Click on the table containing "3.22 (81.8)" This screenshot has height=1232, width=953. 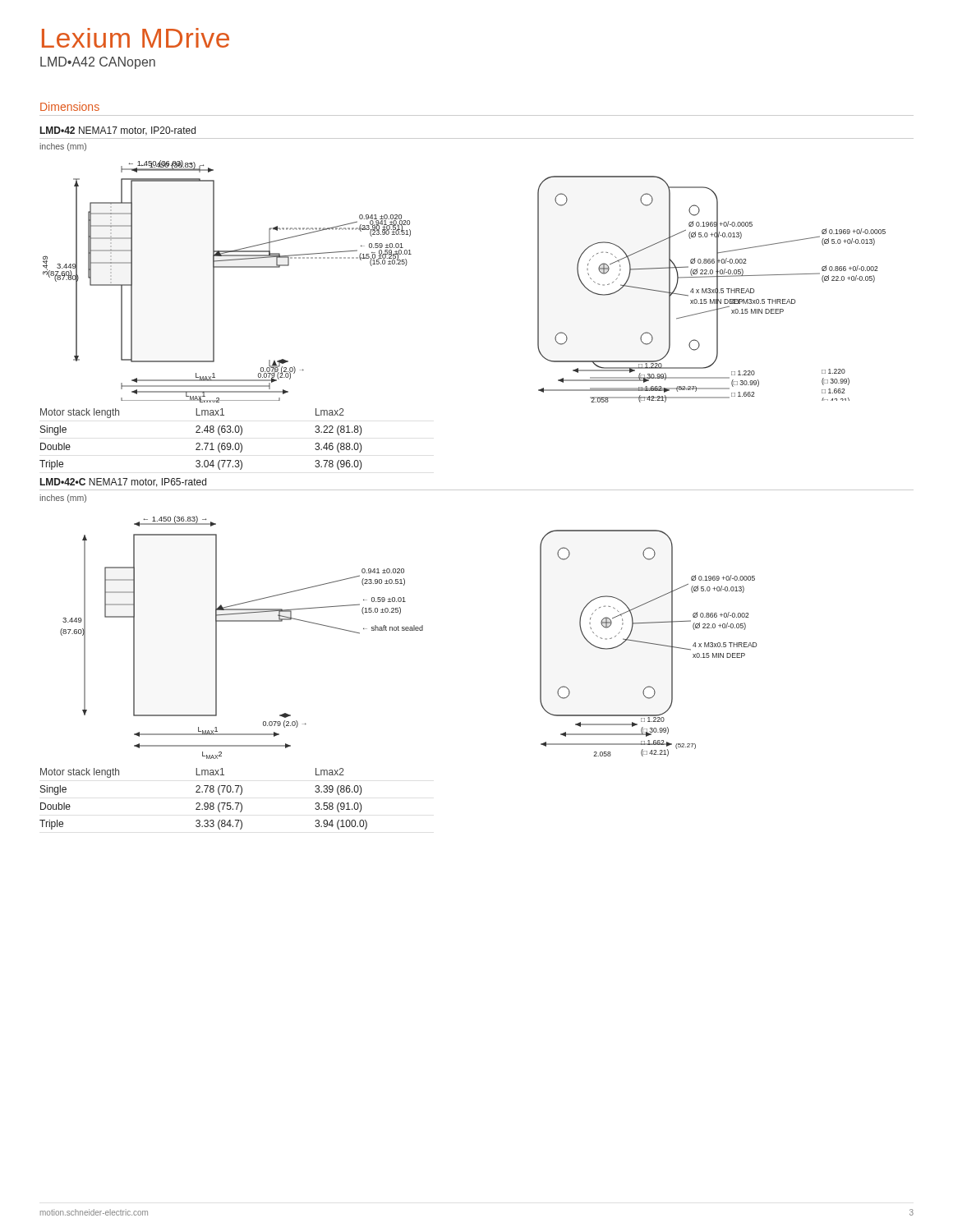pos(253,439)
